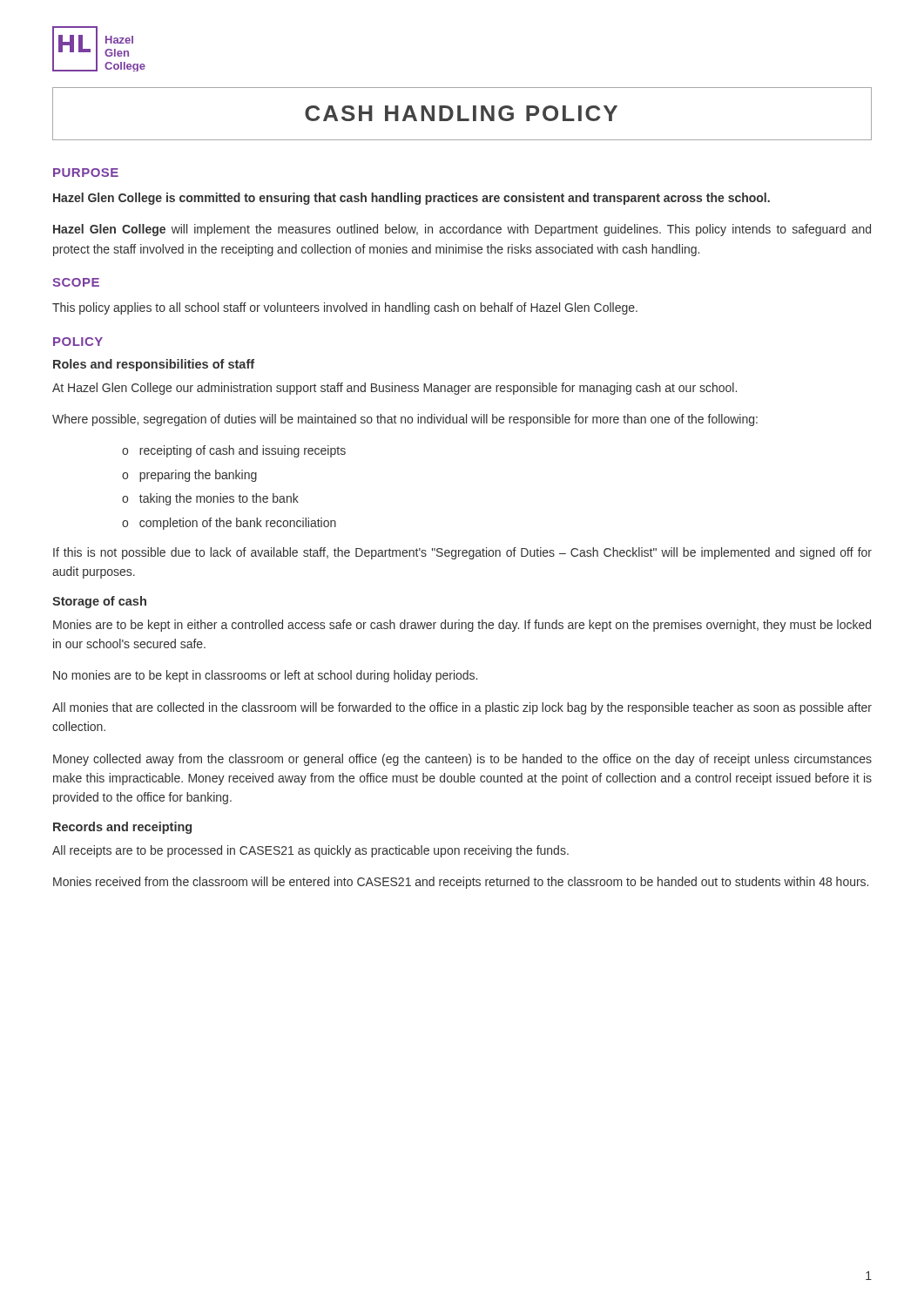The height and width of the screenshot is (1307, 924).
Task: Find the section header with the text "Records and receipting"
Action: 122,827
